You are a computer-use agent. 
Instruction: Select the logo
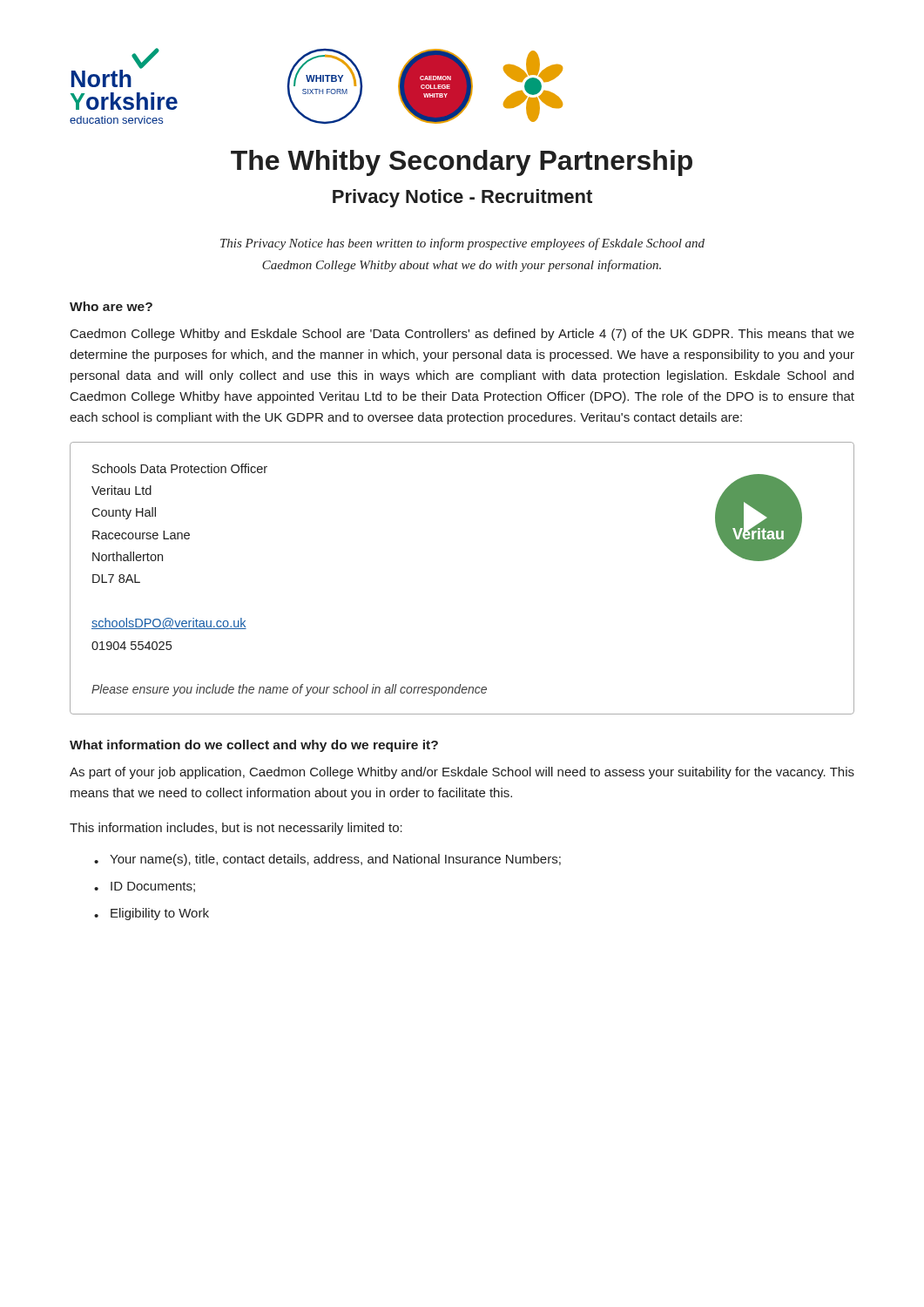(462, 86)
